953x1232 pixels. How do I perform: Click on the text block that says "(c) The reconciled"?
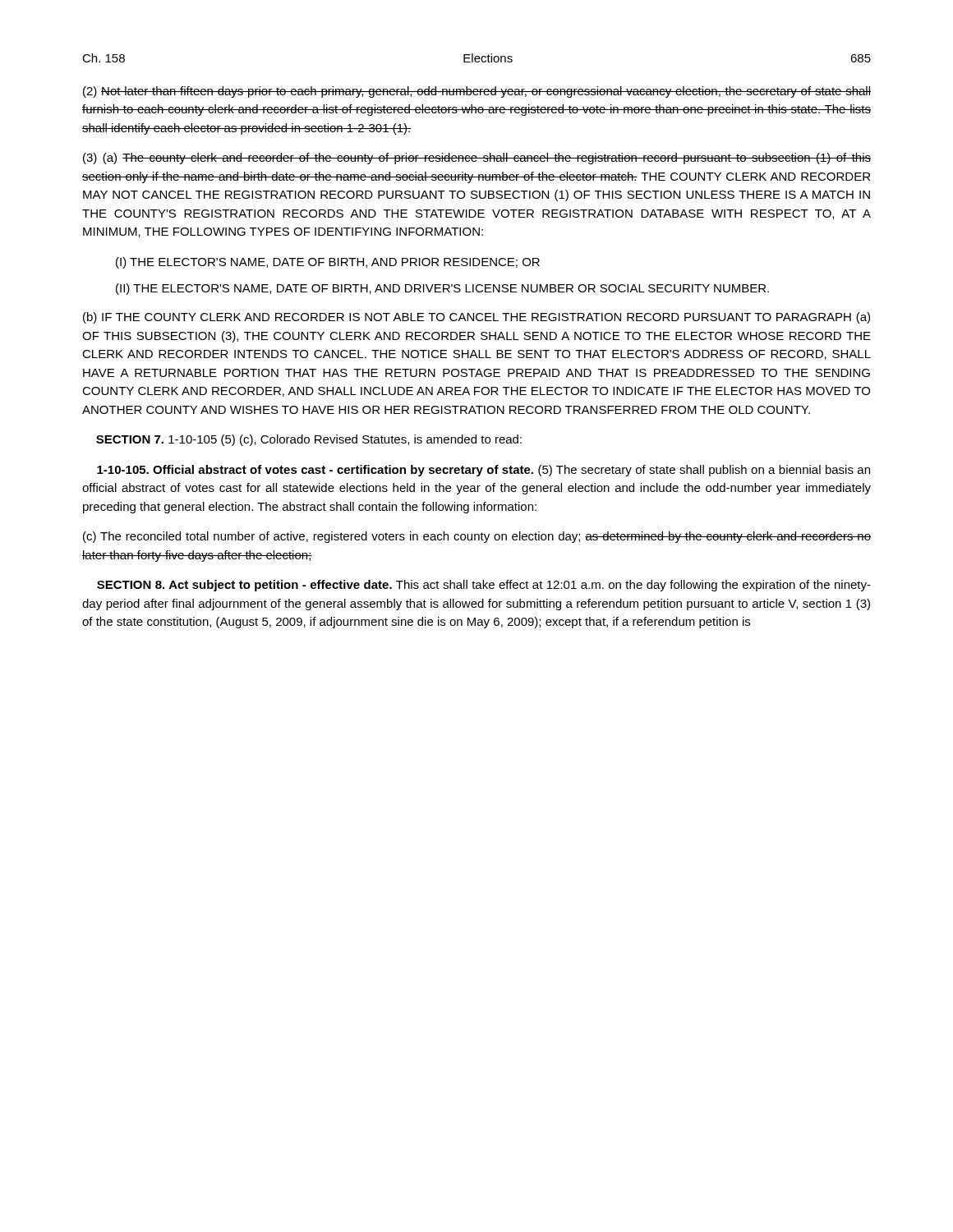pyautogui.click(x=476, y=546)
